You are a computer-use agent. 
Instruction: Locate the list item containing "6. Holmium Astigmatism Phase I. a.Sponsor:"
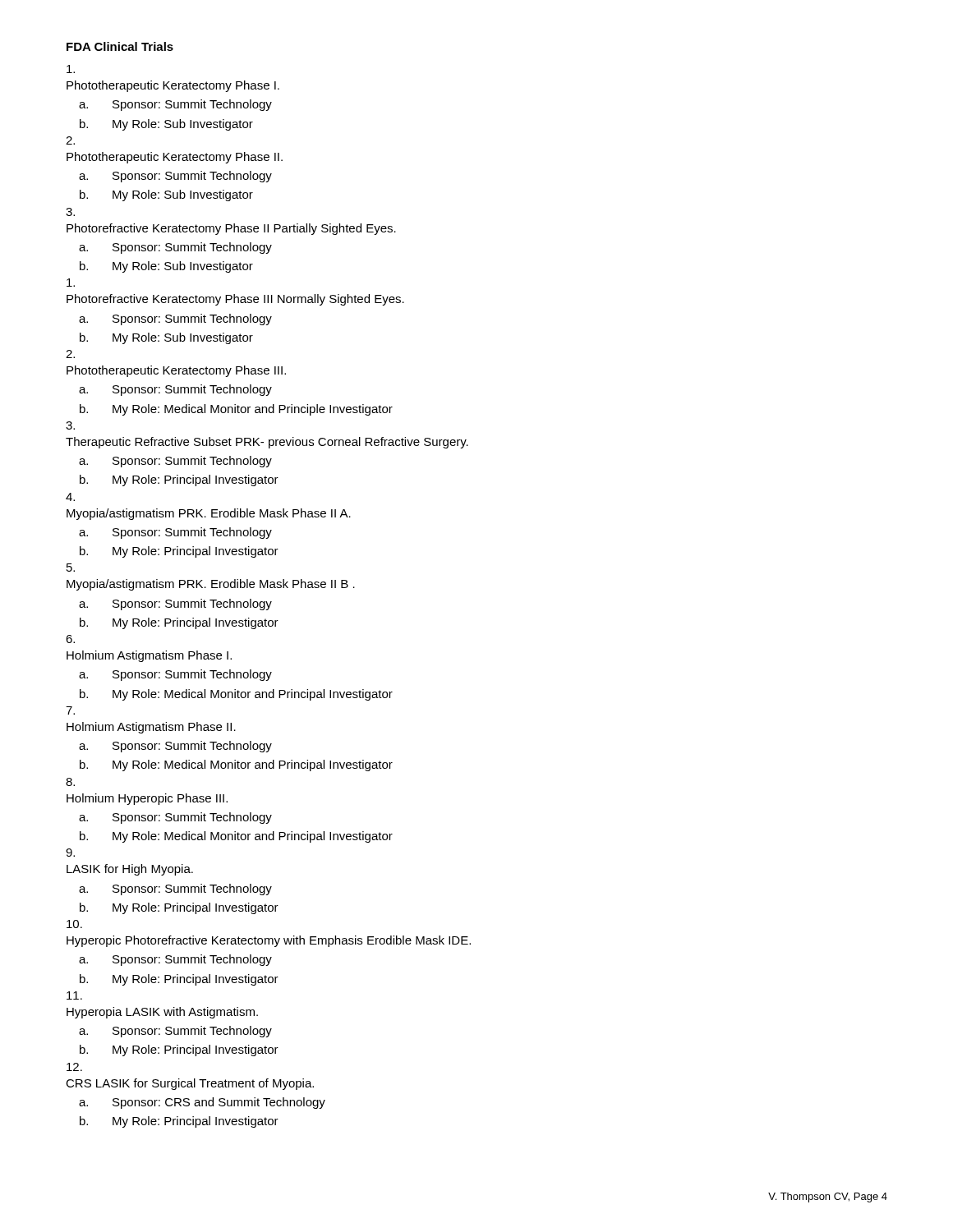[70, 639]
